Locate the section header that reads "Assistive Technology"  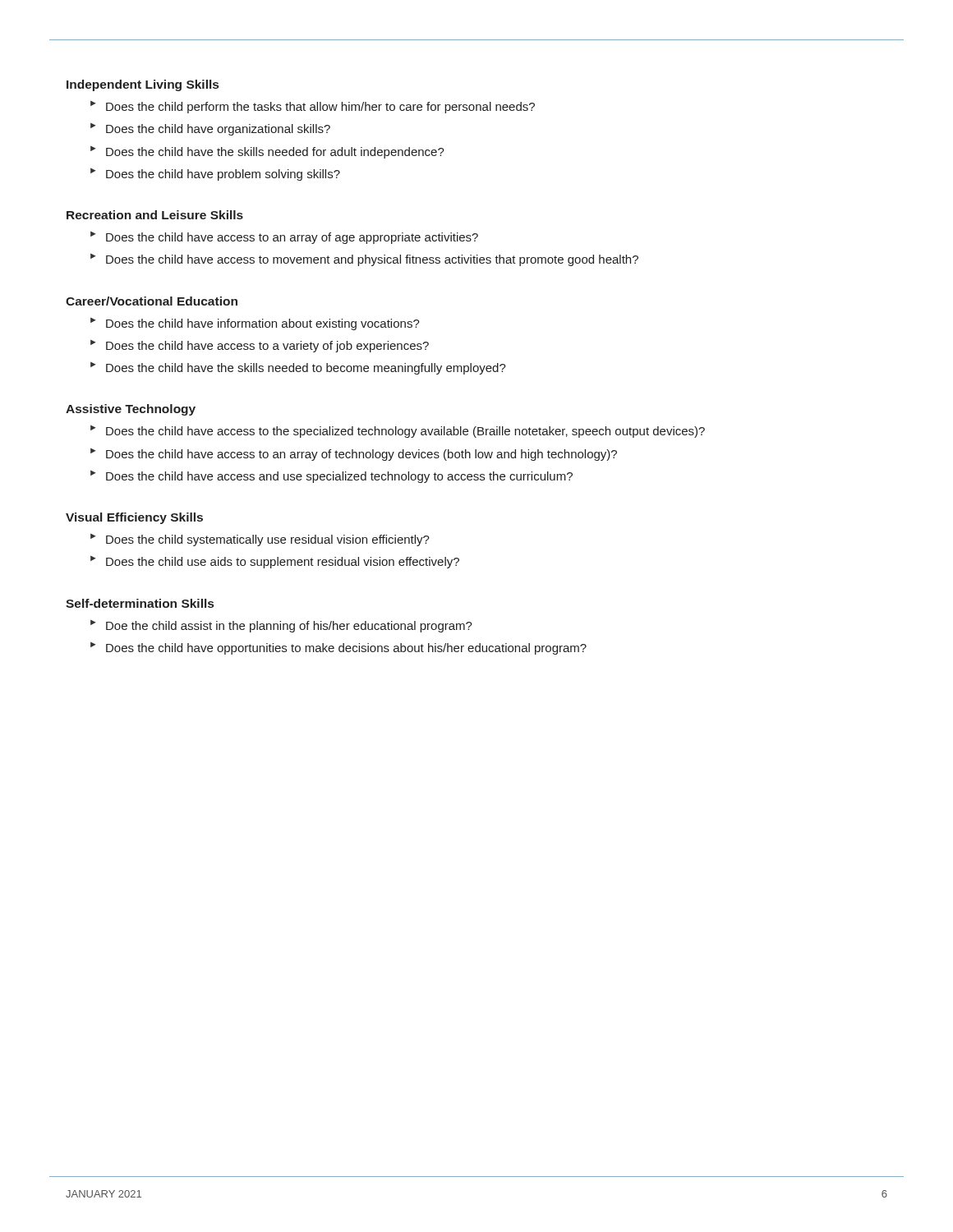[x=131, y=409]
